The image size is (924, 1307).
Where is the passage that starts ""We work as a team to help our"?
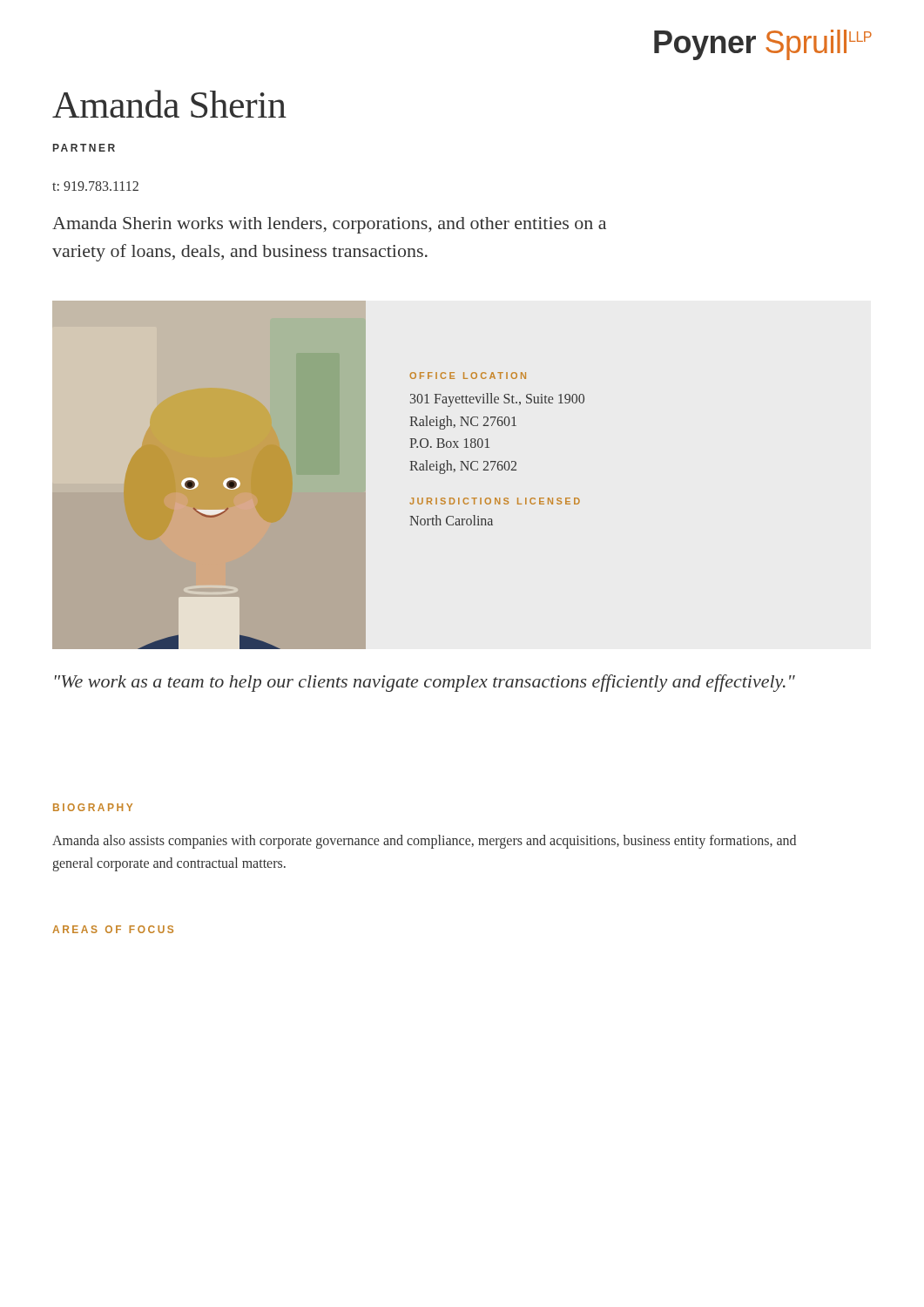click(x=424, y=681)
